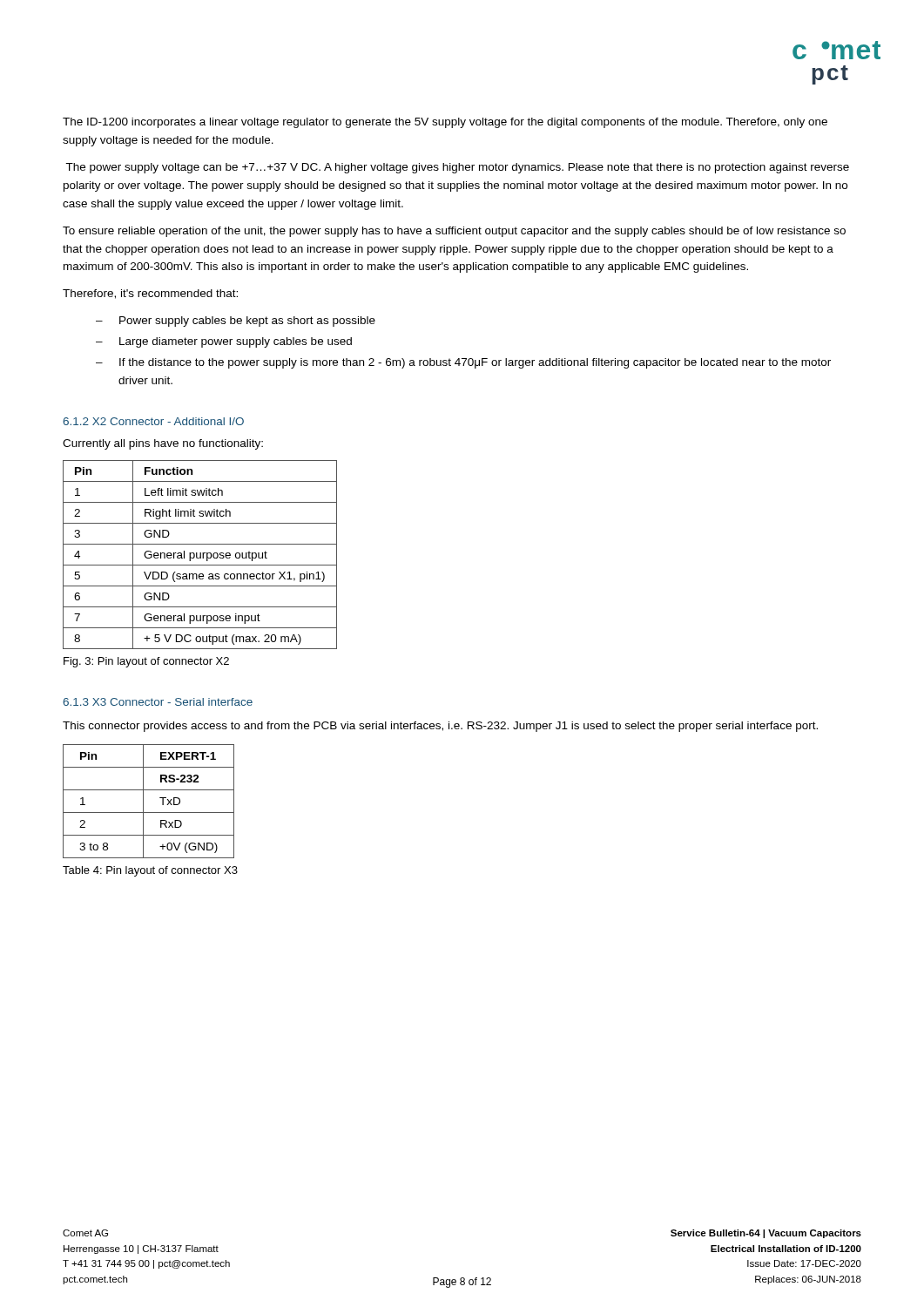Navigate to the block starting "The ID-1200 incorporates a linear"

coord(445,131)
